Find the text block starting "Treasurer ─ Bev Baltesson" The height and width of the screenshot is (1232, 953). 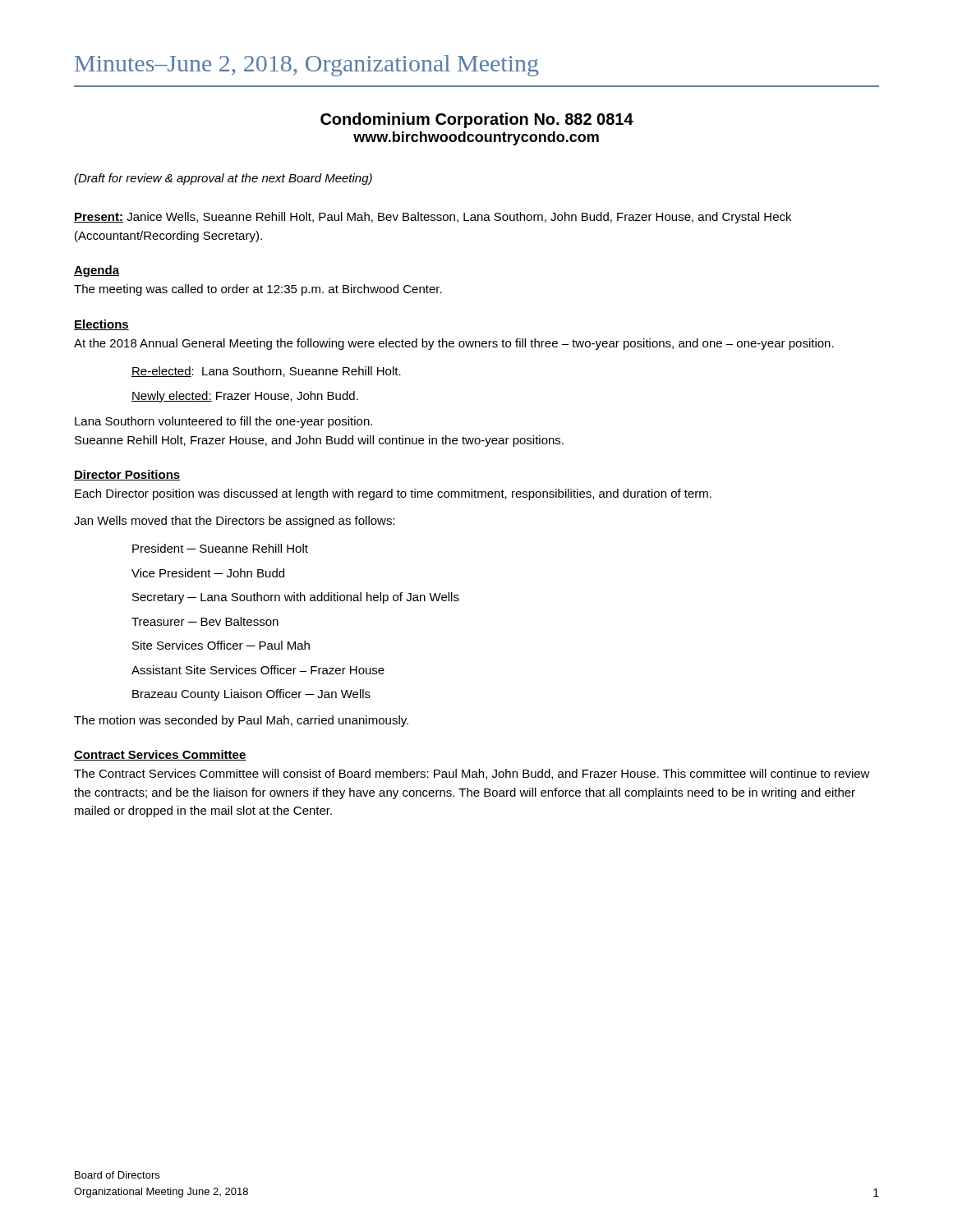[205, 621]
